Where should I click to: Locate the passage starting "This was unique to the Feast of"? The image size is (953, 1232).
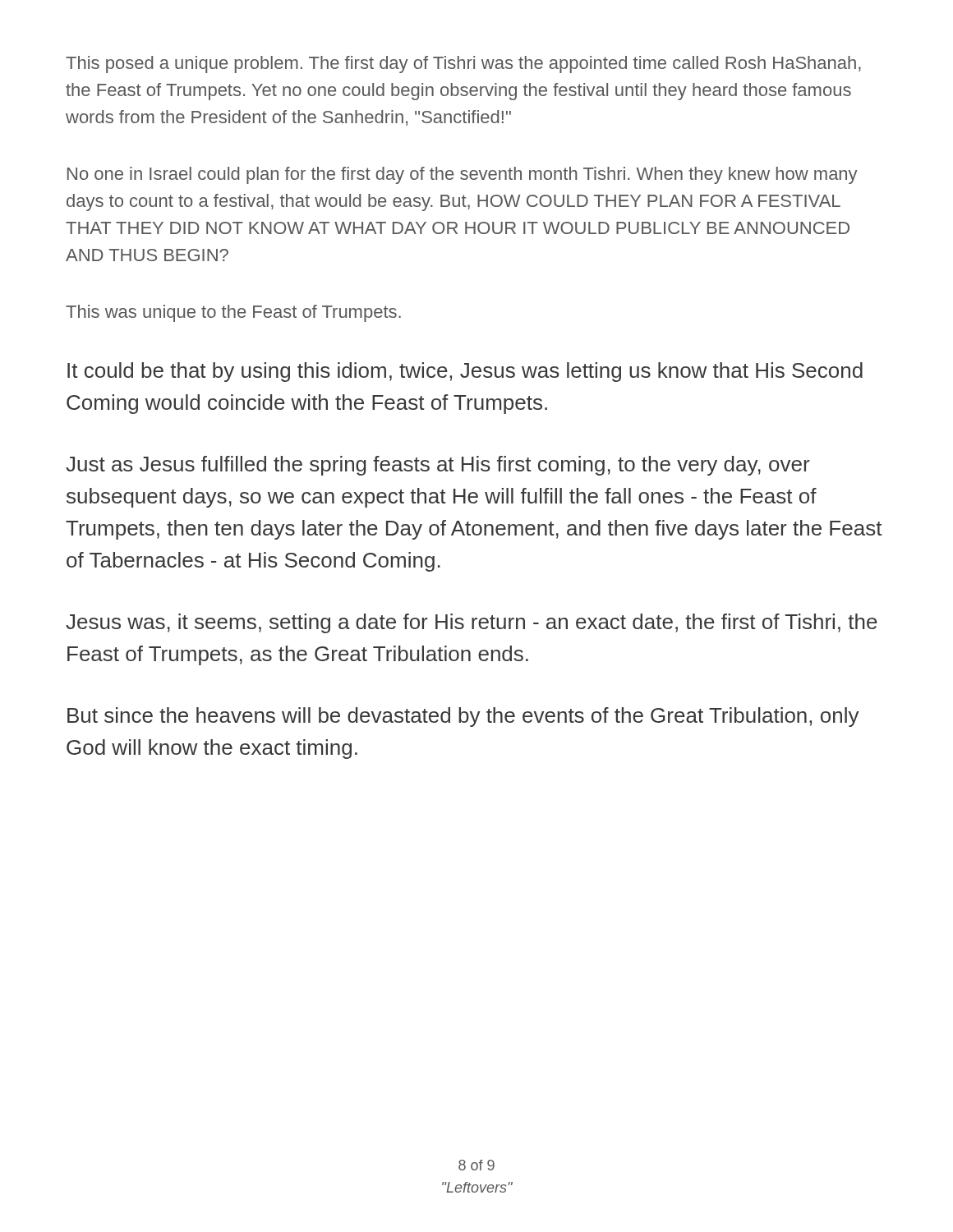pos(234,312)
